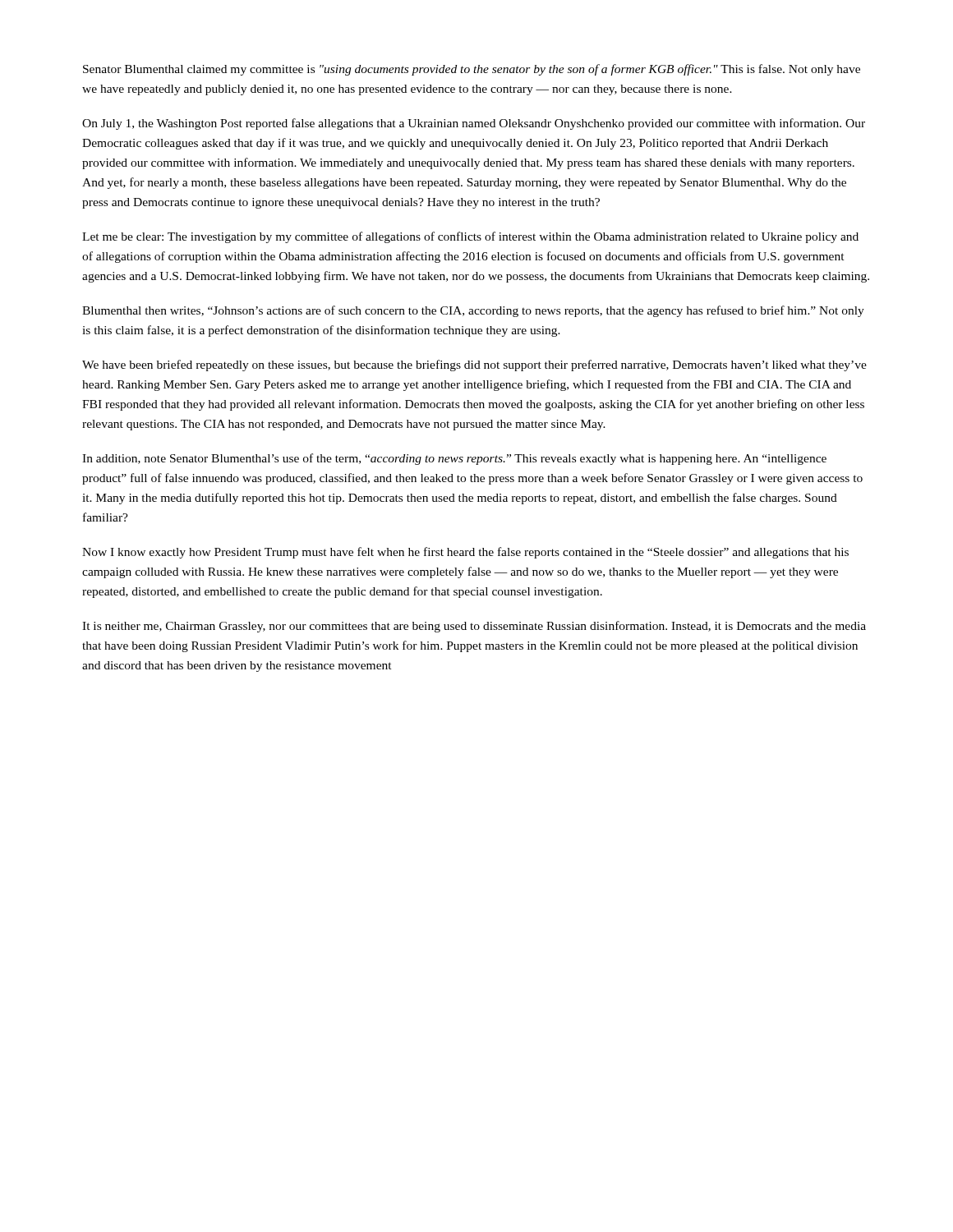Viewport: 953px width, 1232px height.
Task: Find the block on this page that starts "Blumenthal then writes, “Johnson’s actions are of such"
Action: pyautogui.click(x=473, y=320)
